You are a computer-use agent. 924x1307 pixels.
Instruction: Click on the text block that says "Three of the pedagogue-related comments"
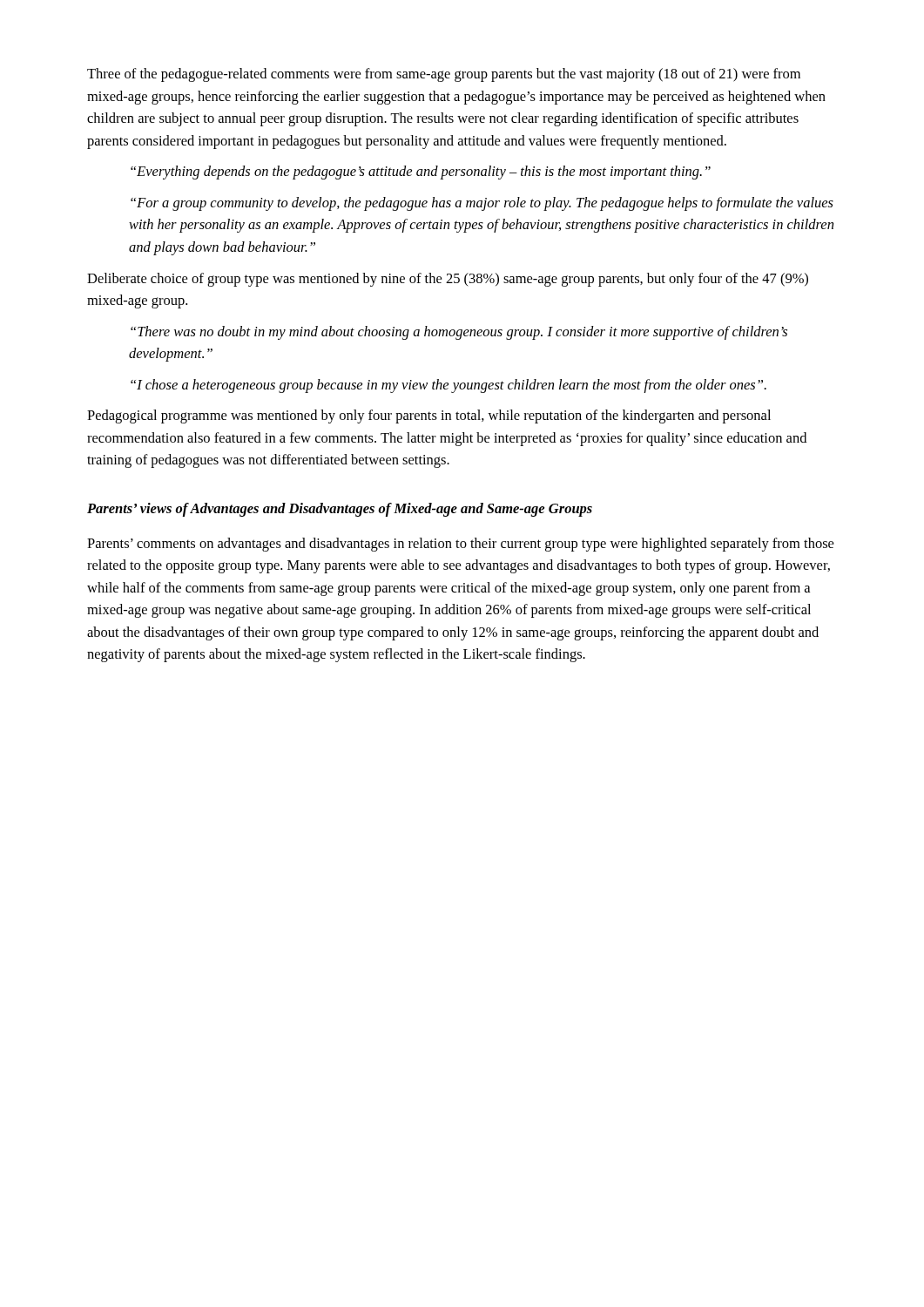click(462, 107)
